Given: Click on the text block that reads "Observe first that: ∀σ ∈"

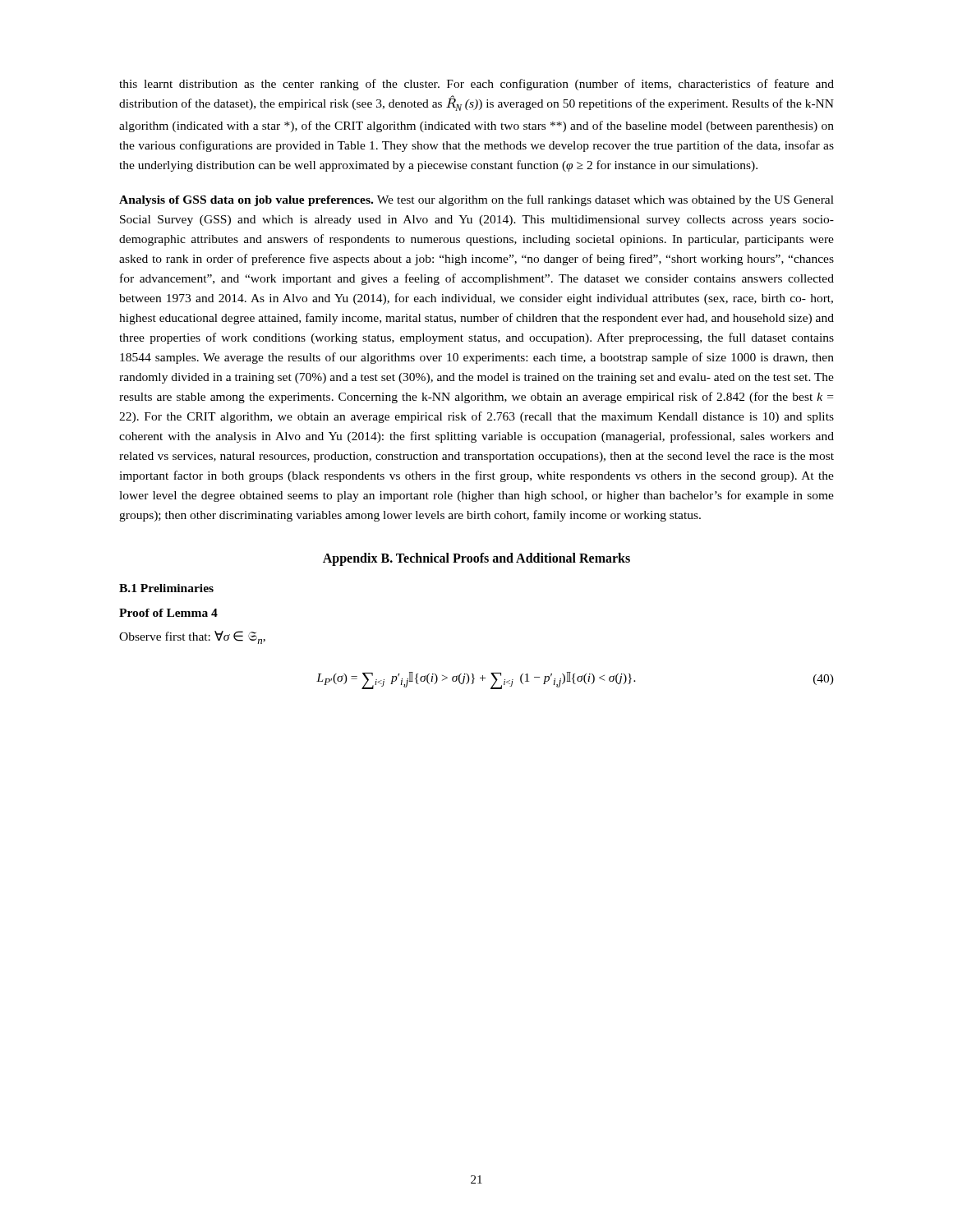Looking at the screenshot, I should pyautogui.click(x=192, y=637).
